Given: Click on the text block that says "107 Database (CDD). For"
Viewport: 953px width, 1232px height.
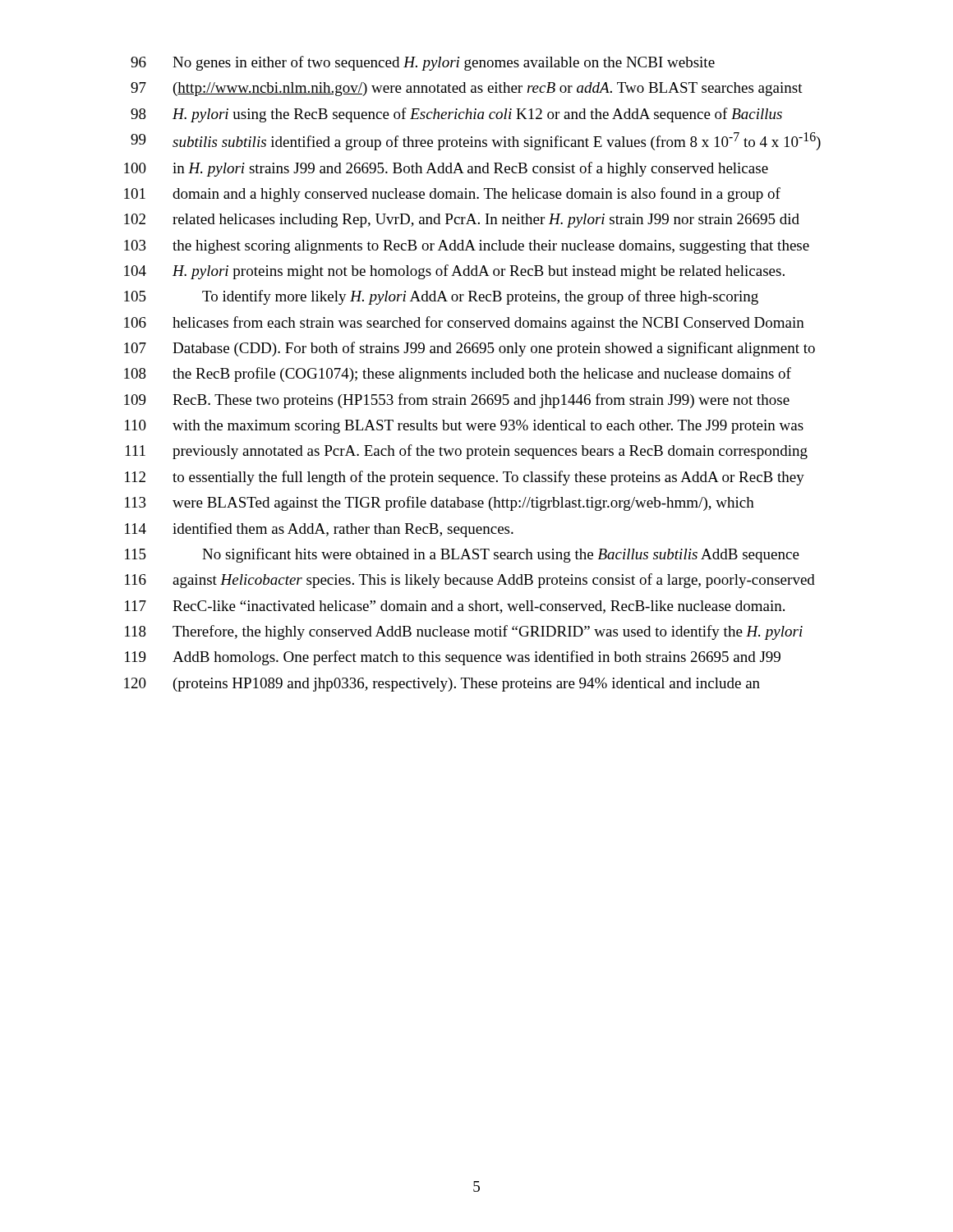Looking at the screenshot, I should tap(489, 348).
